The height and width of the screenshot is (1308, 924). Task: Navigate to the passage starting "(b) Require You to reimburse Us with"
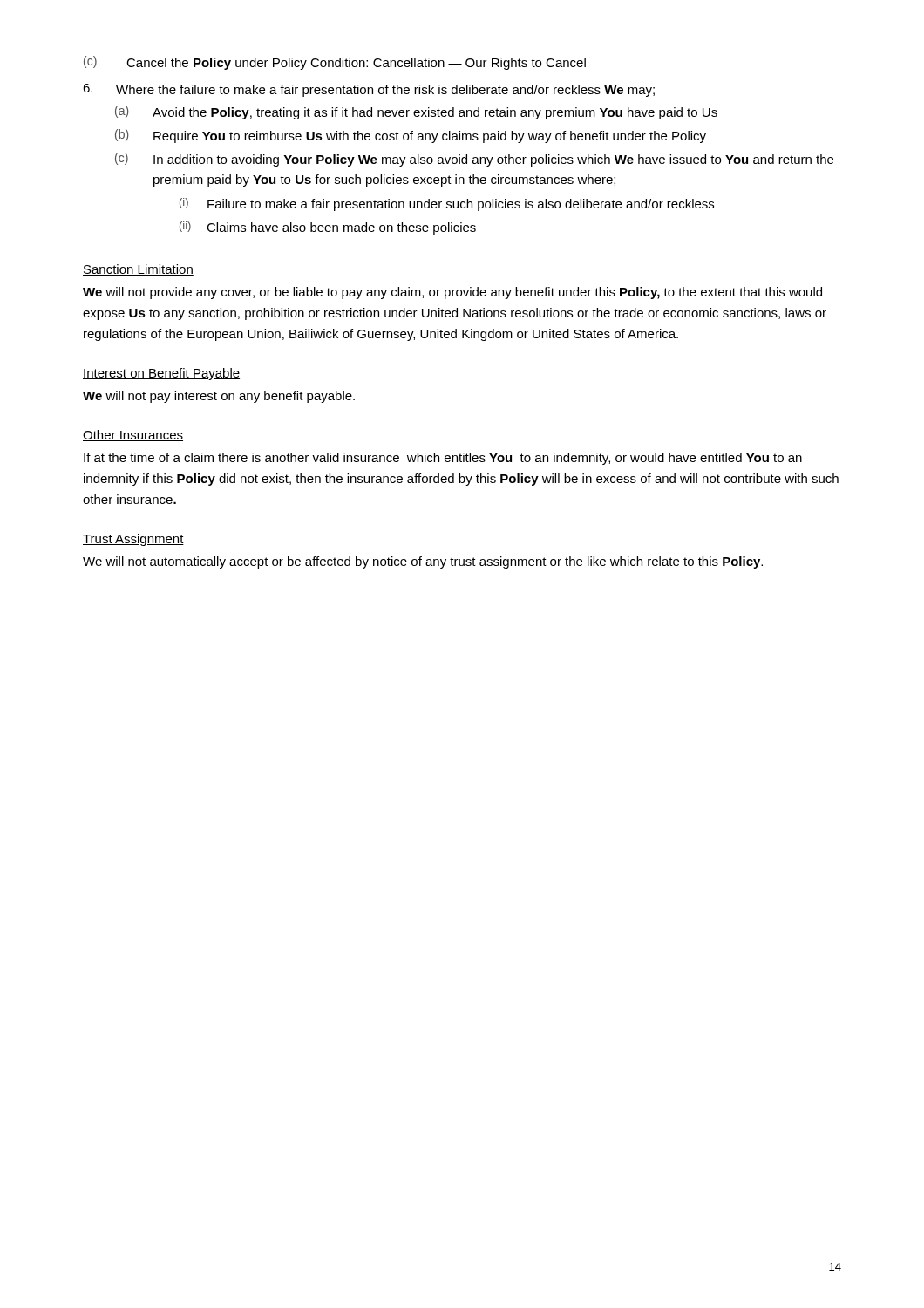[x=478, y=135]
